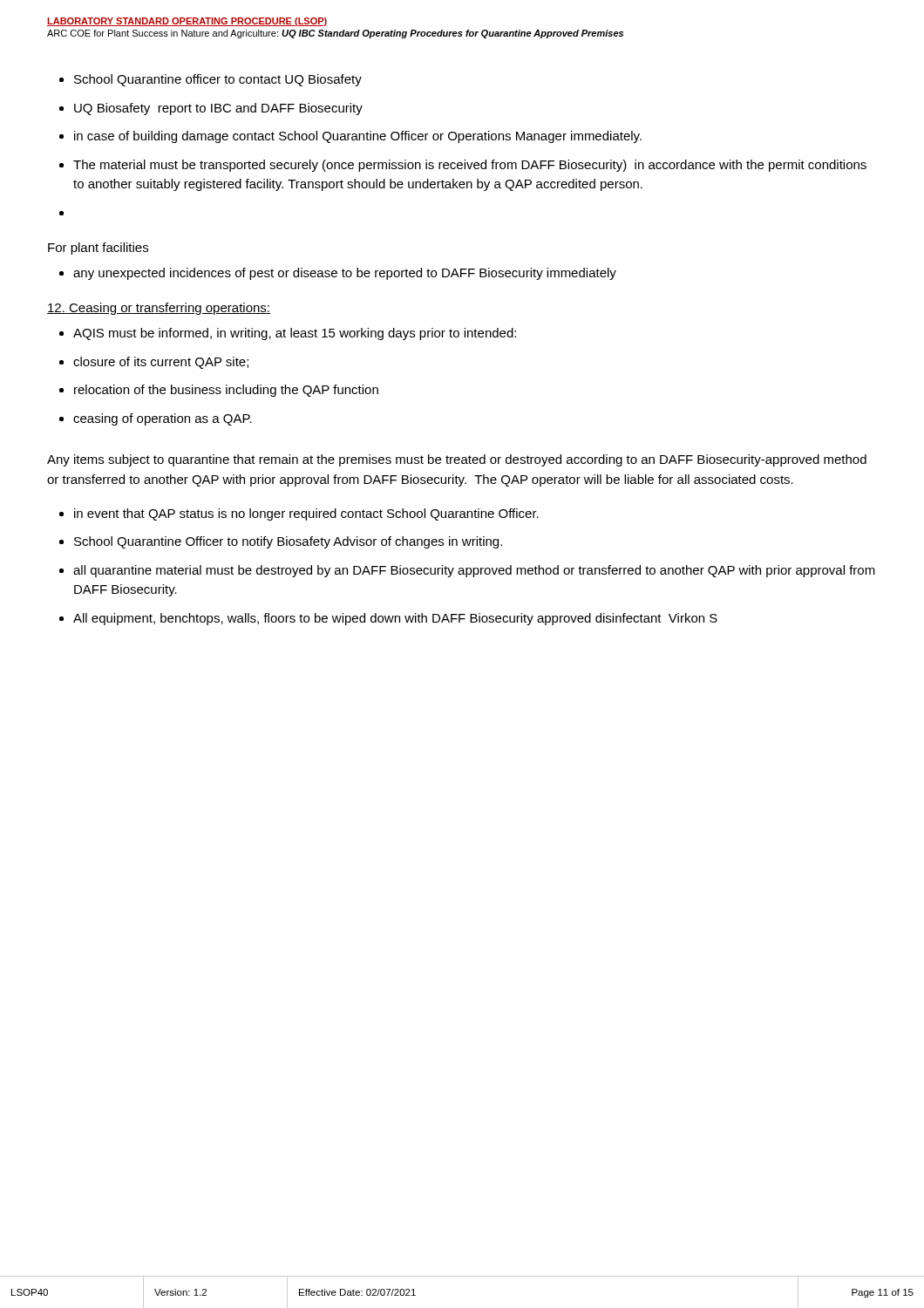Locate the passage starting "Any items subject to"
Screen dimensions: 1308x924
point(457,469)
